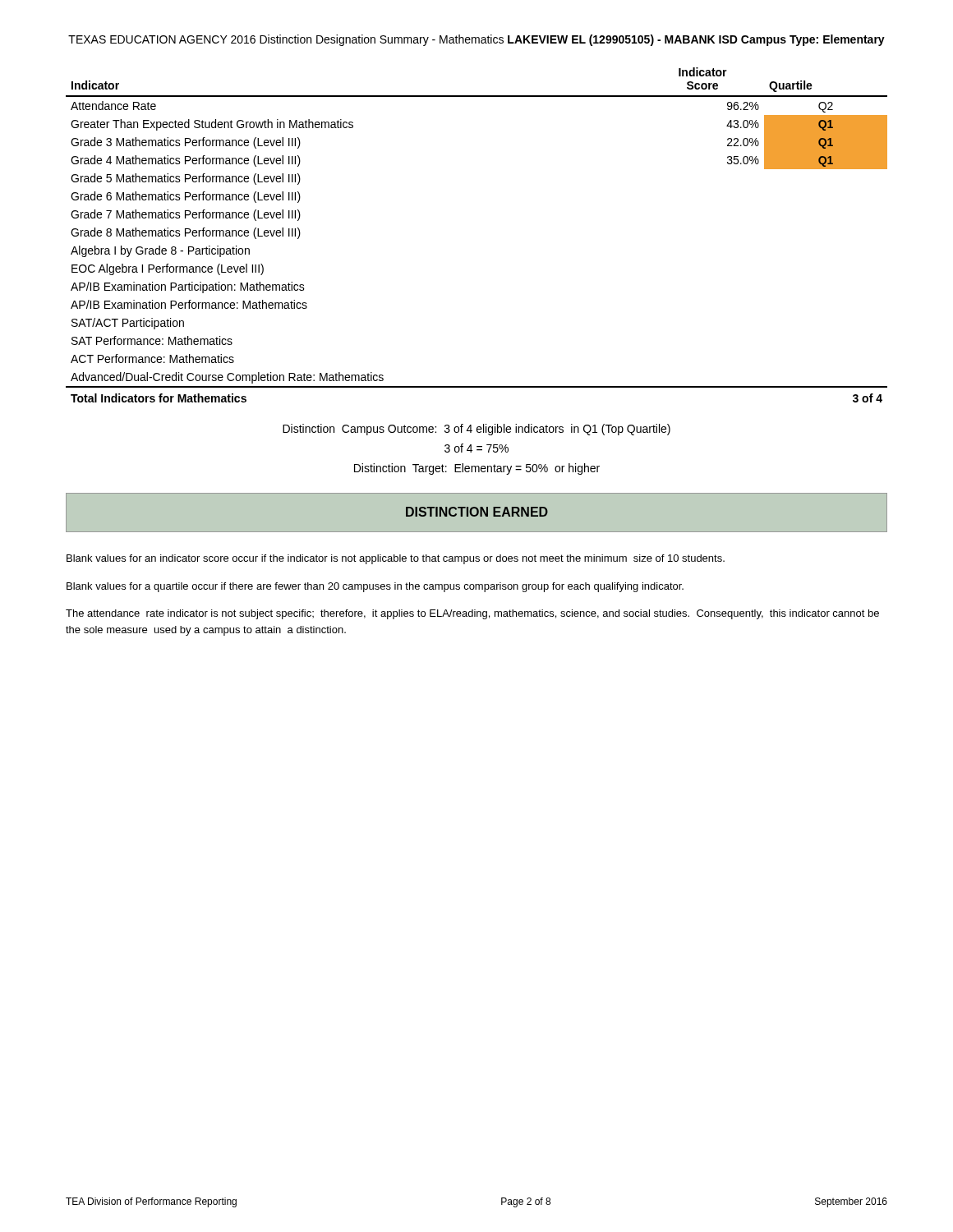
Task: Point to "DISTINCTION EARNED"
Action: pyautogui.click(x=476, y=512)
